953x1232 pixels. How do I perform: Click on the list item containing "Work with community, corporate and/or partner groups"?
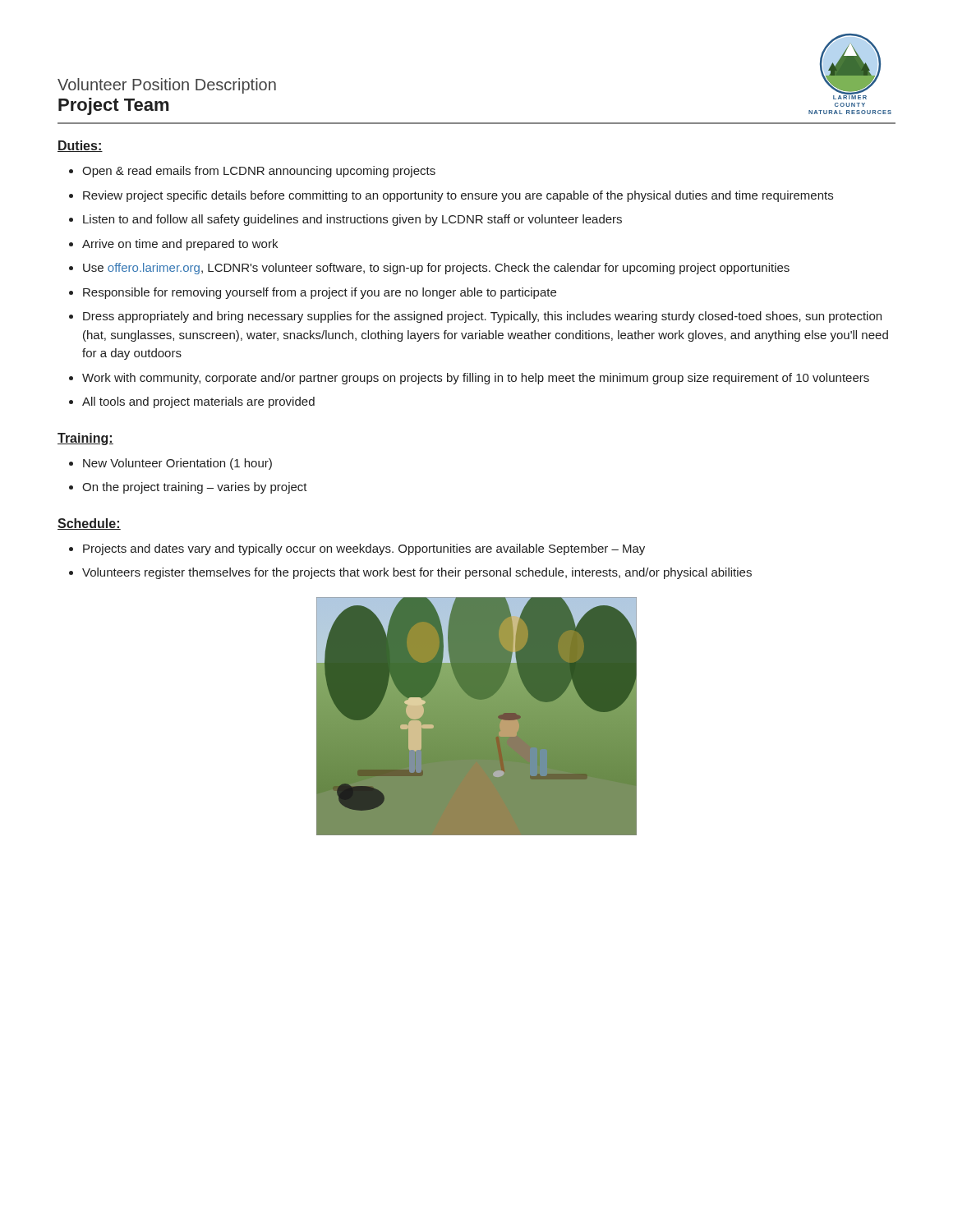(x=476, y=378)
